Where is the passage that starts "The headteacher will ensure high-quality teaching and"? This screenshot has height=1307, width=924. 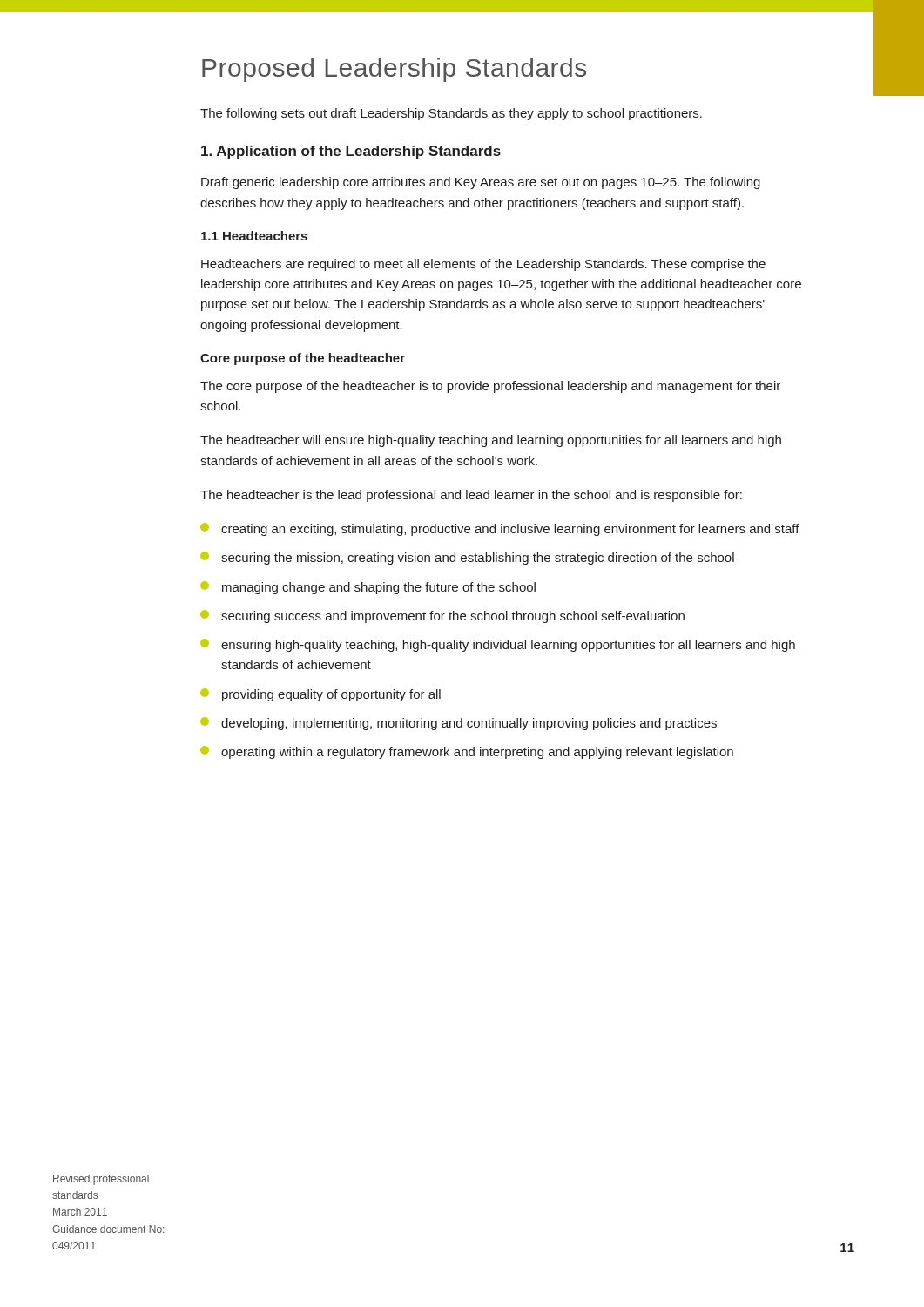click(505, 450)
